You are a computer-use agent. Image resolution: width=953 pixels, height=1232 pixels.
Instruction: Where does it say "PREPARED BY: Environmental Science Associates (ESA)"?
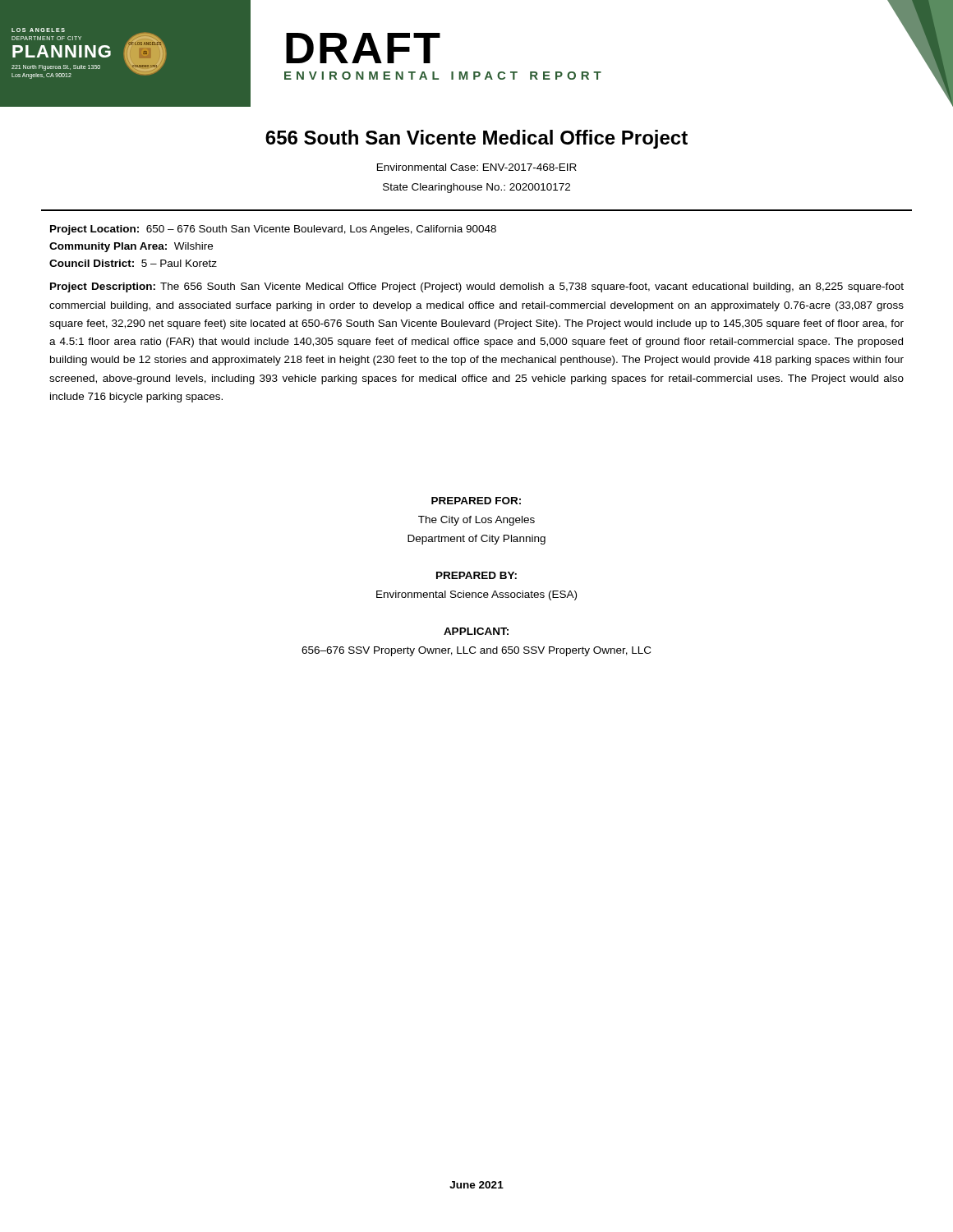476,585
